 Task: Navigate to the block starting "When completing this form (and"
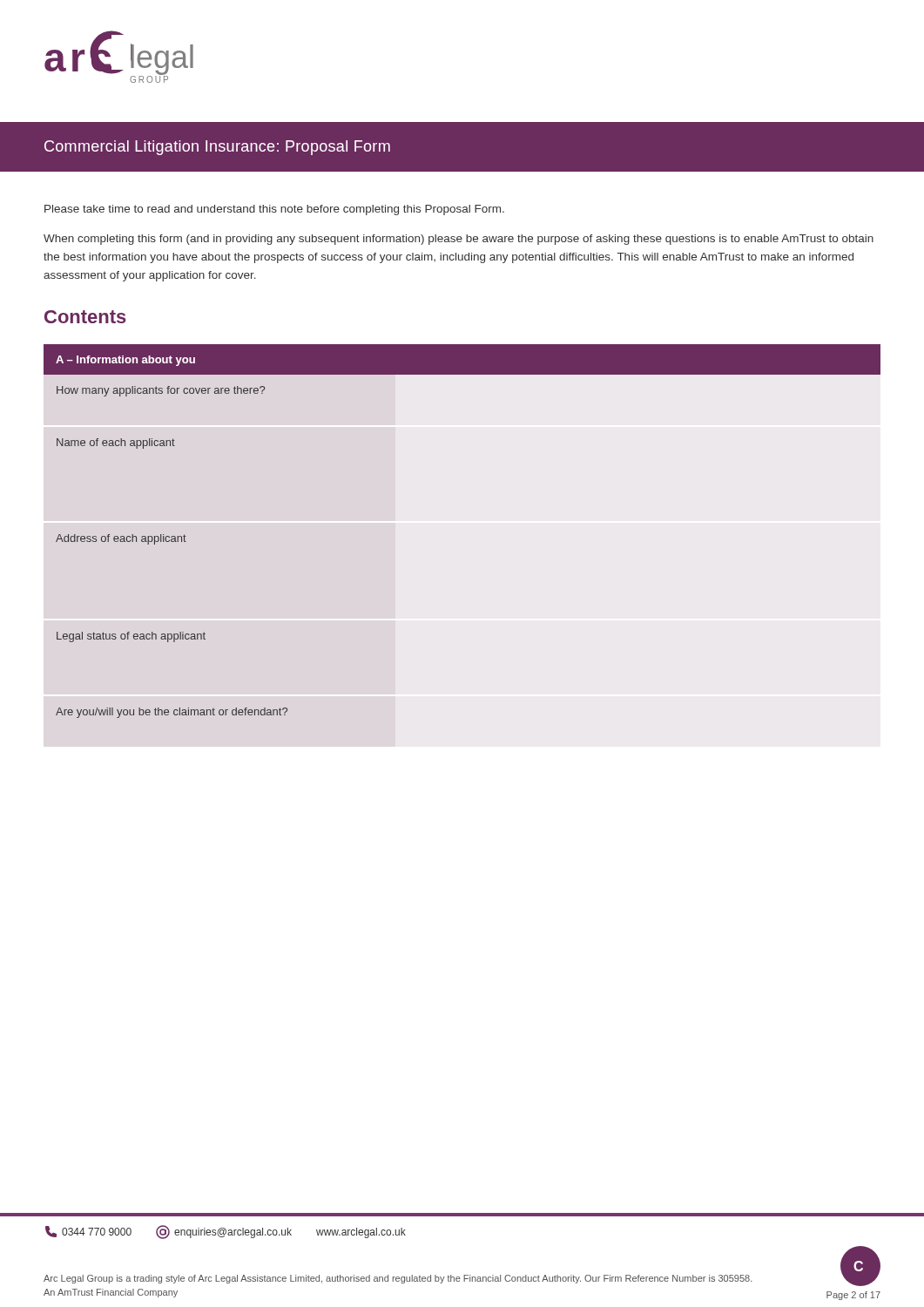pyautogui.click(x=459, y=257)
